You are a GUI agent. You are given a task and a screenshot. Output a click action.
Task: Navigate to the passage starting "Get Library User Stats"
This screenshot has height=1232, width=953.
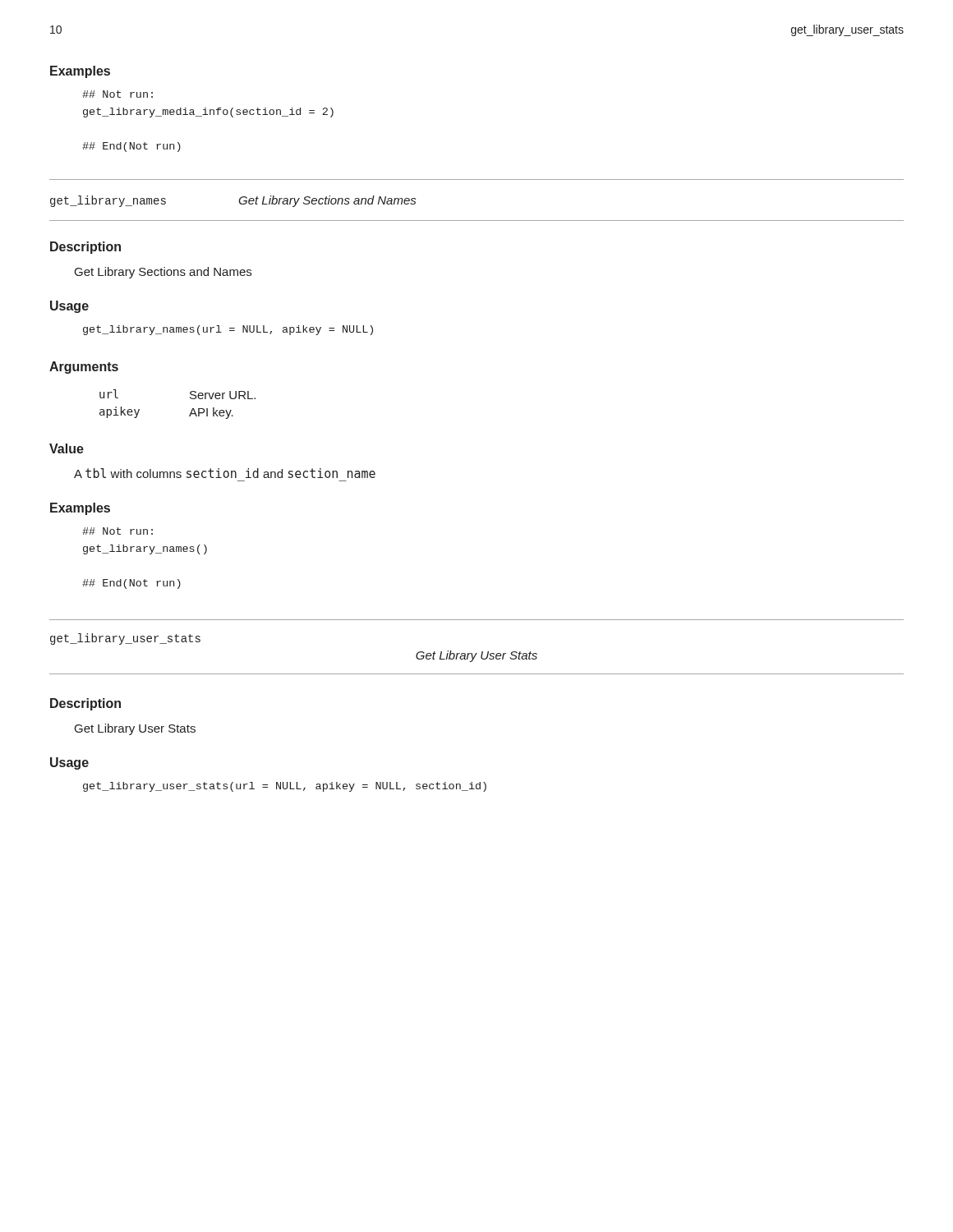click(x=135, y=729)
